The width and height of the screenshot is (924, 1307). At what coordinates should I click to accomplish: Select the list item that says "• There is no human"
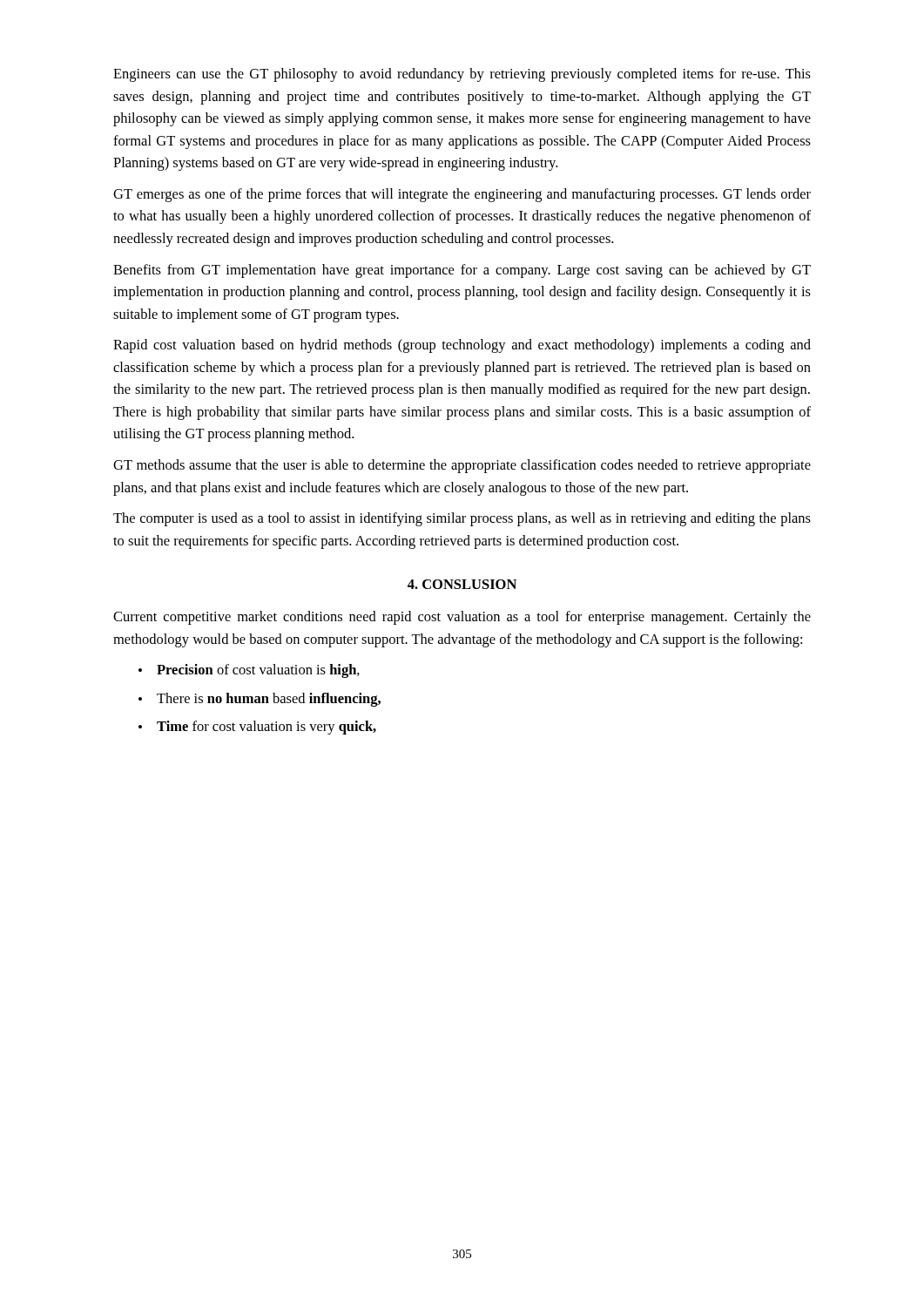point(259,699)
